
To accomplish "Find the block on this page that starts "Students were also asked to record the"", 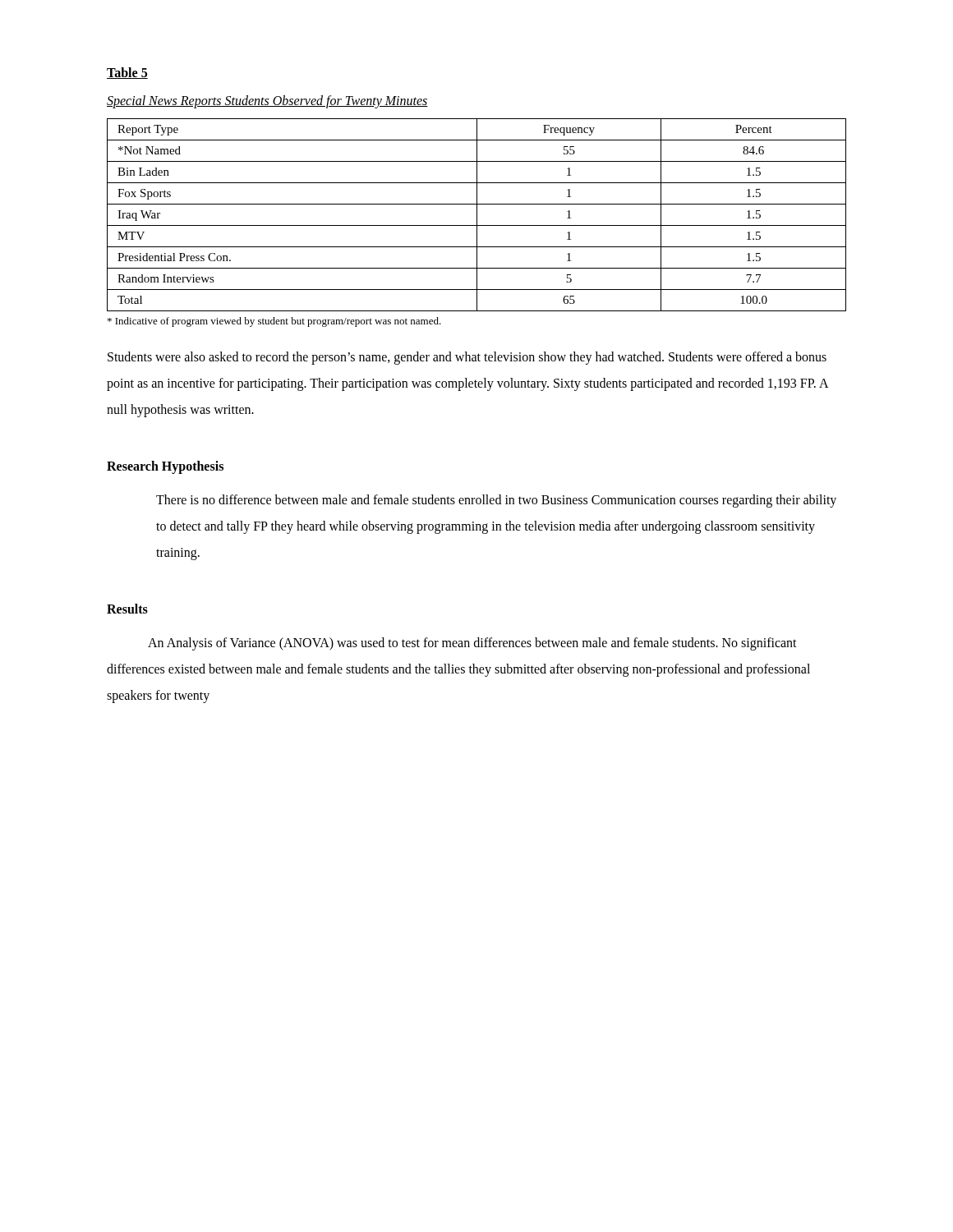I will pos(467,383).
